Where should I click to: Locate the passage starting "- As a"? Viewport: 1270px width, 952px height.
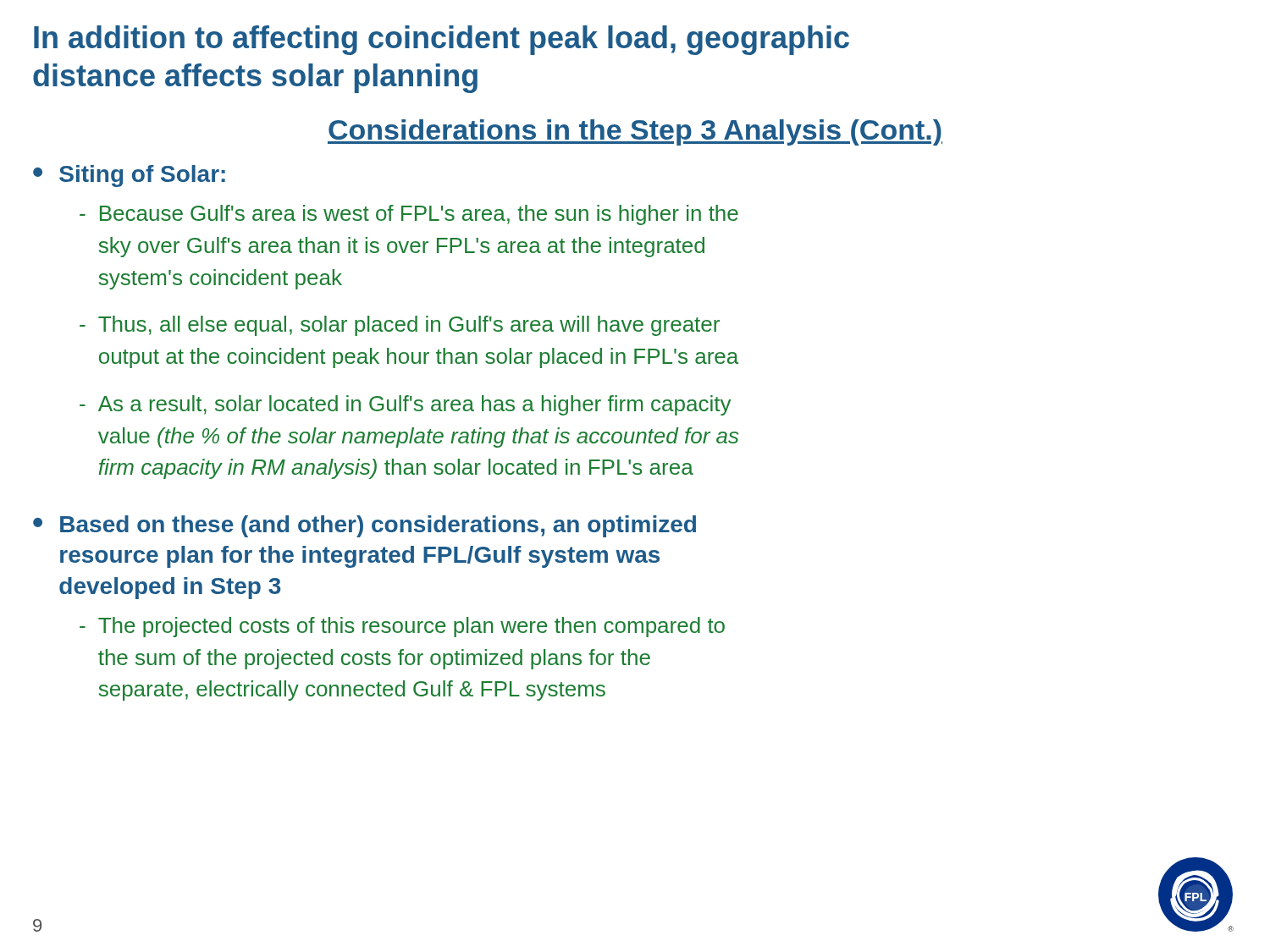click(x=409, y=436)
